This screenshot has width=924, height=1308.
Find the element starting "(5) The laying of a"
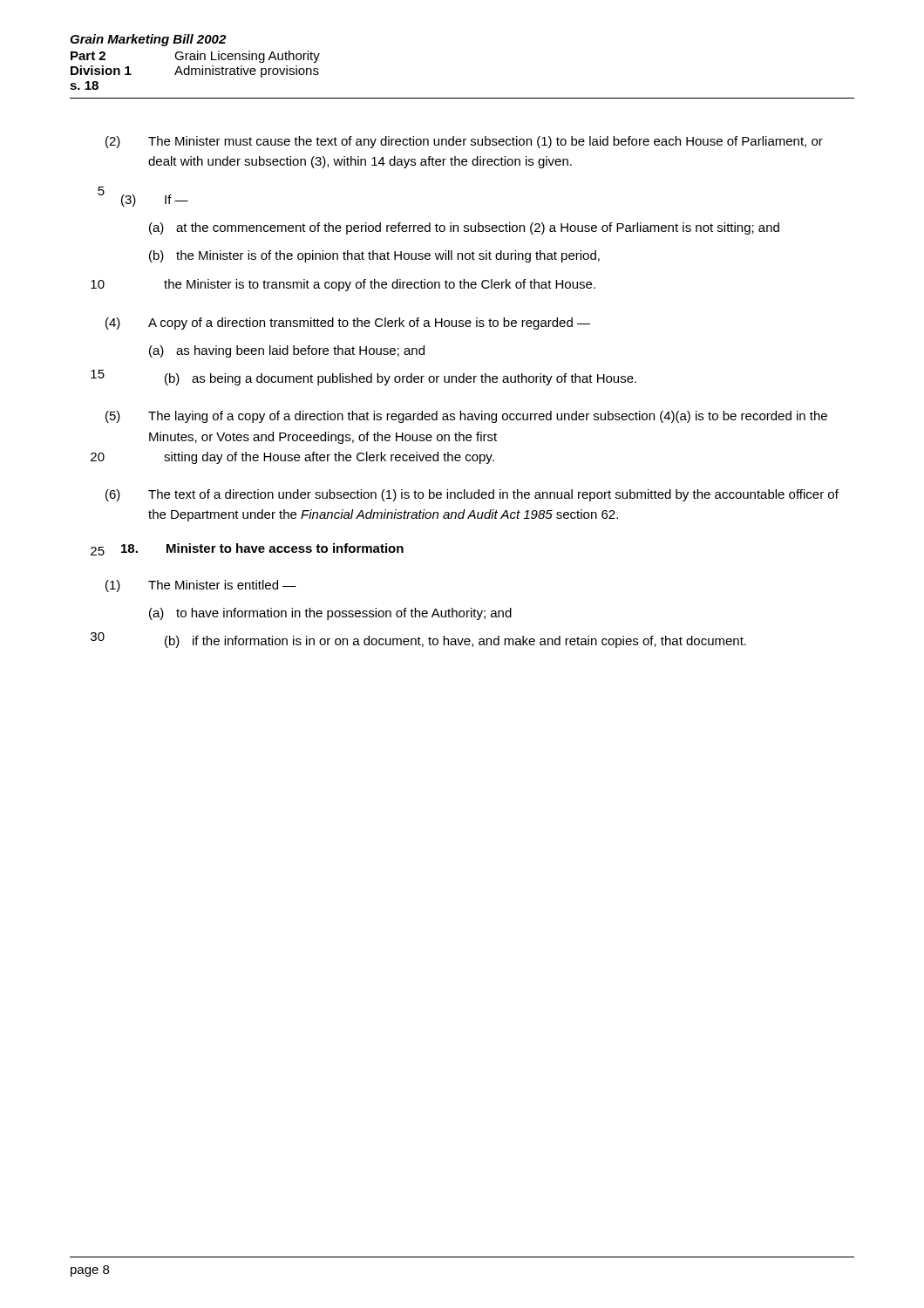tap(462, 432)
